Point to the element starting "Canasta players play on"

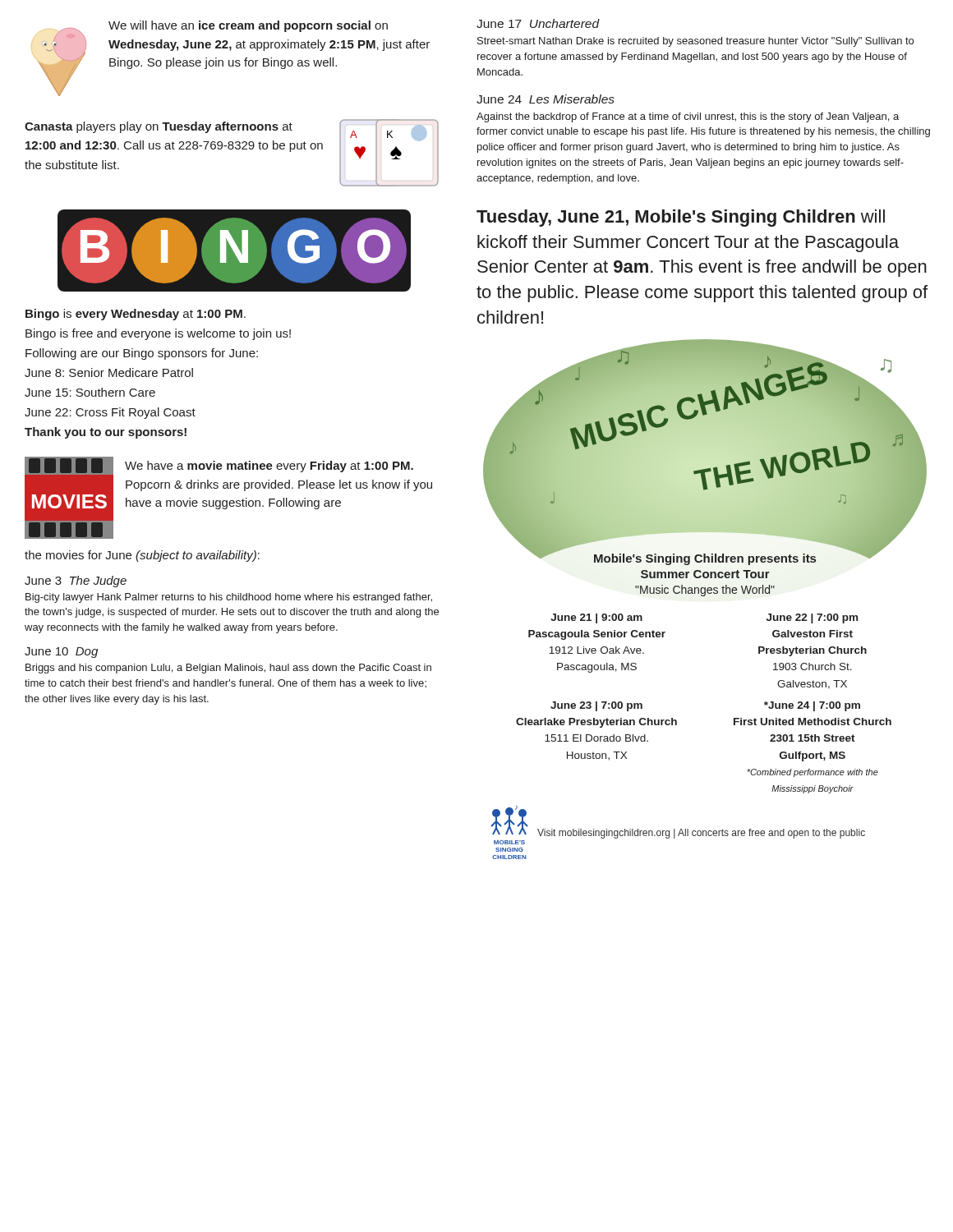(x=234, y=154)
